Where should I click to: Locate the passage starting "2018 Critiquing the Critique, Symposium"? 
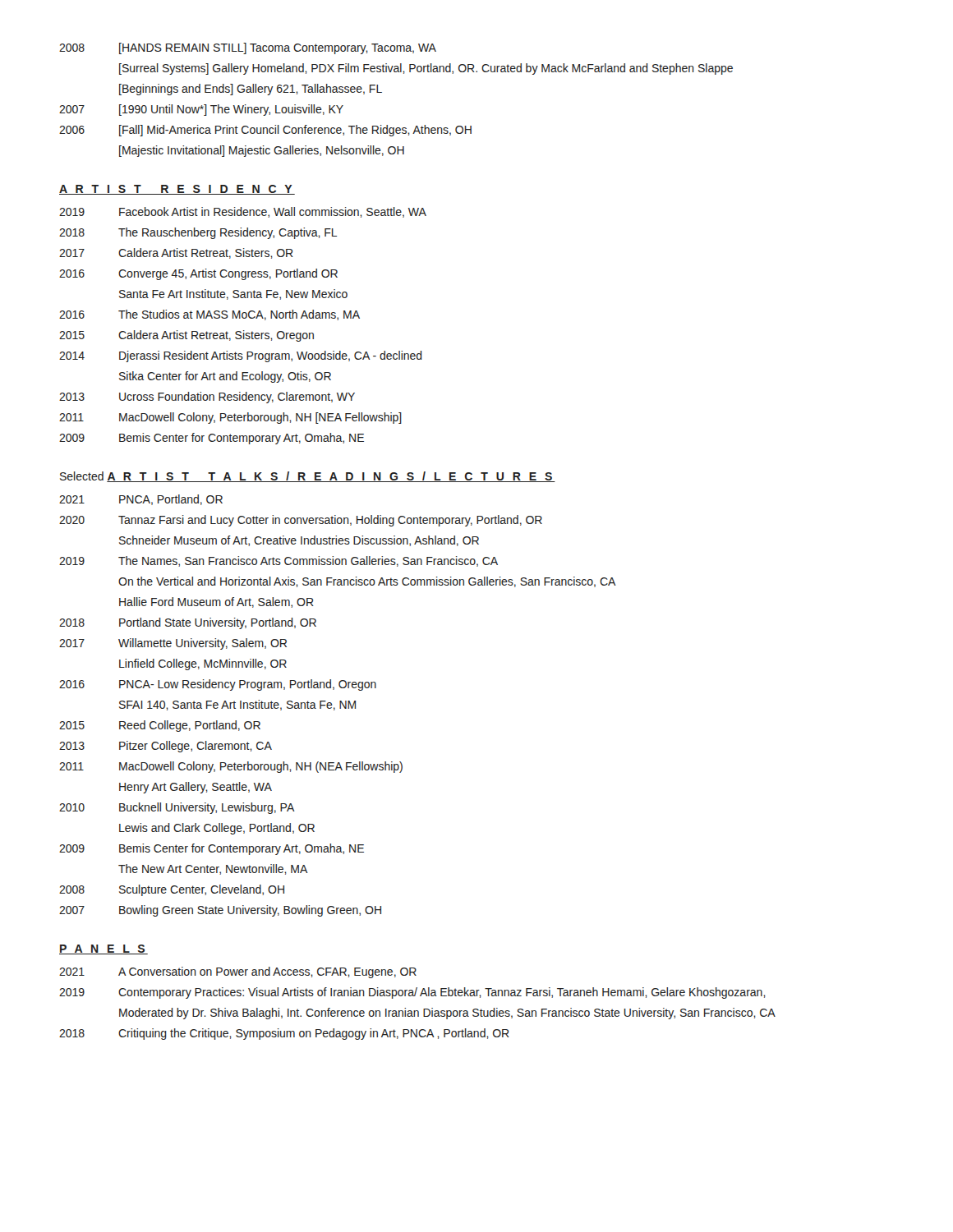click(476, 1034)
